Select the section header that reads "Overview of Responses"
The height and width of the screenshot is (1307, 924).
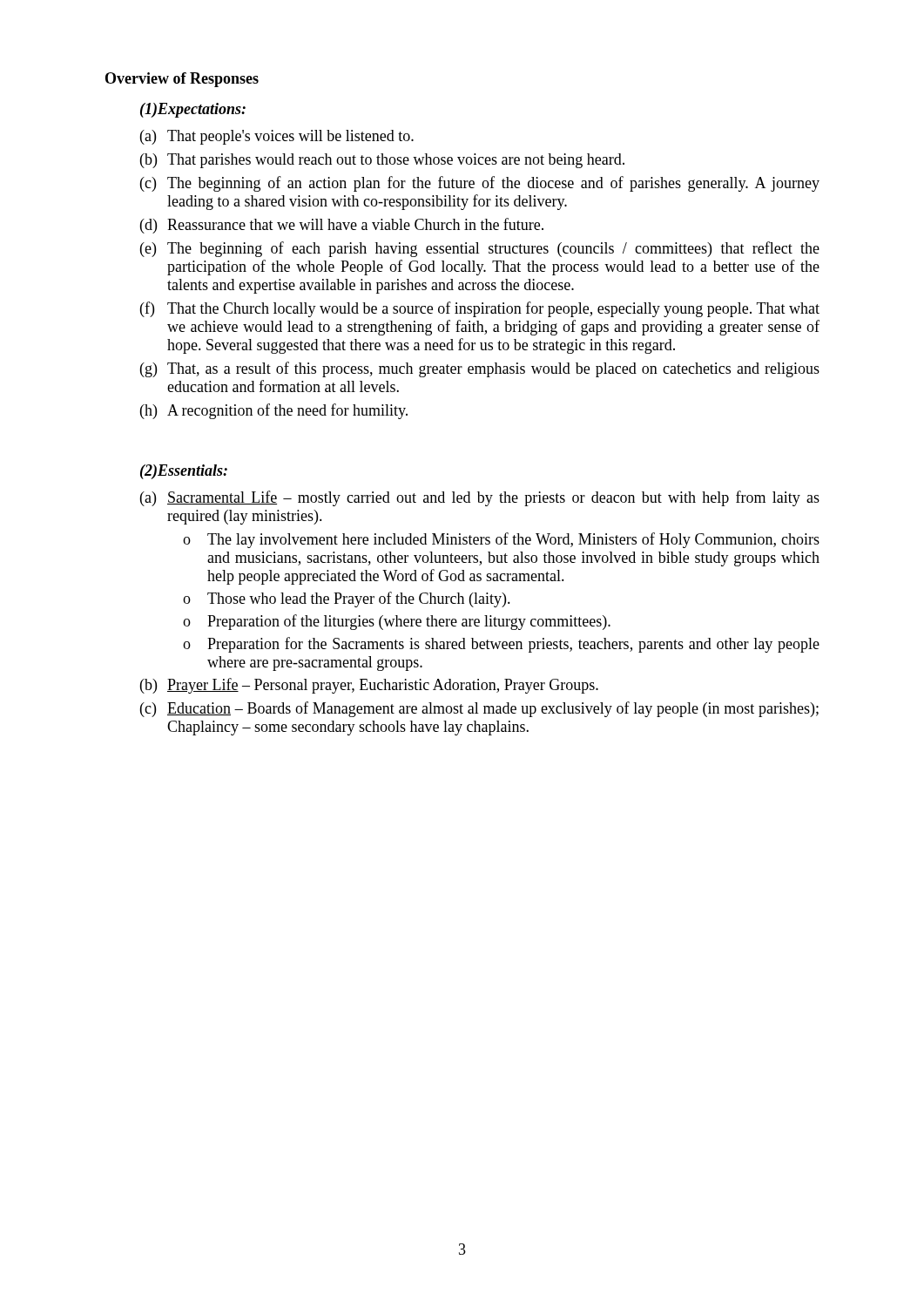point(182,78)
